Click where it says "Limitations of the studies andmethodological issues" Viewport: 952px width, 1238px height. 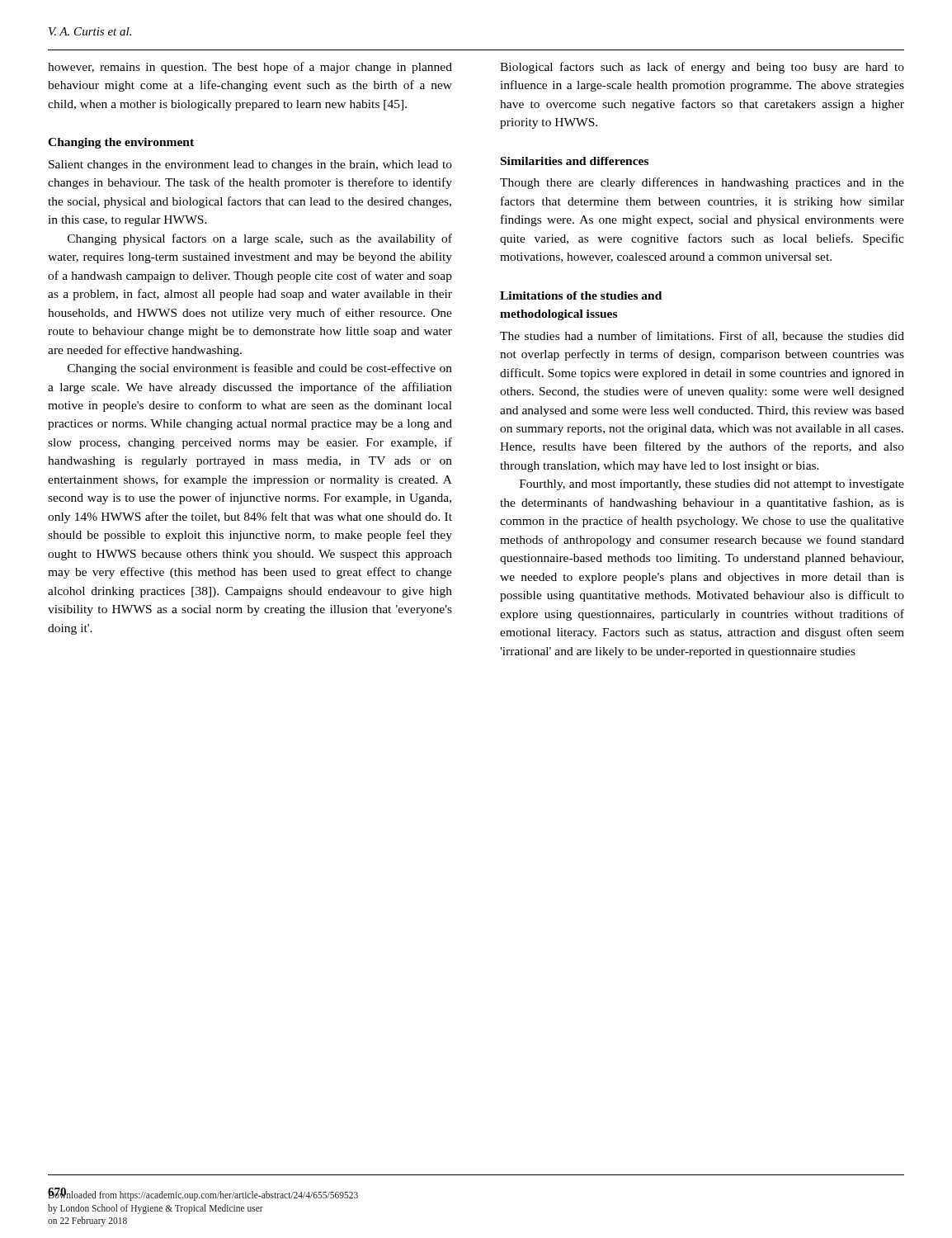click(581, 304)
